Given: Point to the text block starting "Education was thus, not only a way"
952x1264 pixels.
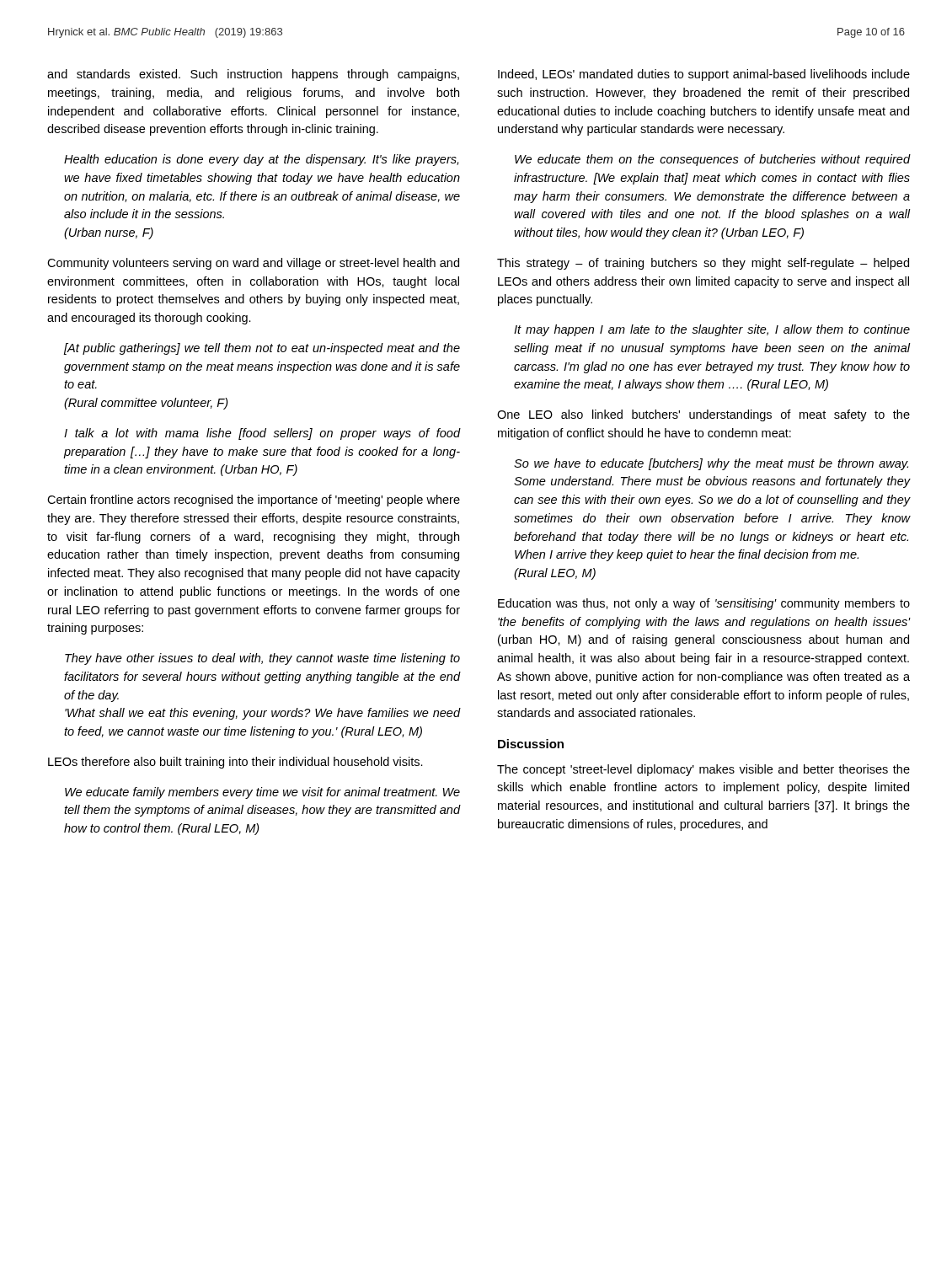Looking at the screenshot, I should click(x=703, y=658).
